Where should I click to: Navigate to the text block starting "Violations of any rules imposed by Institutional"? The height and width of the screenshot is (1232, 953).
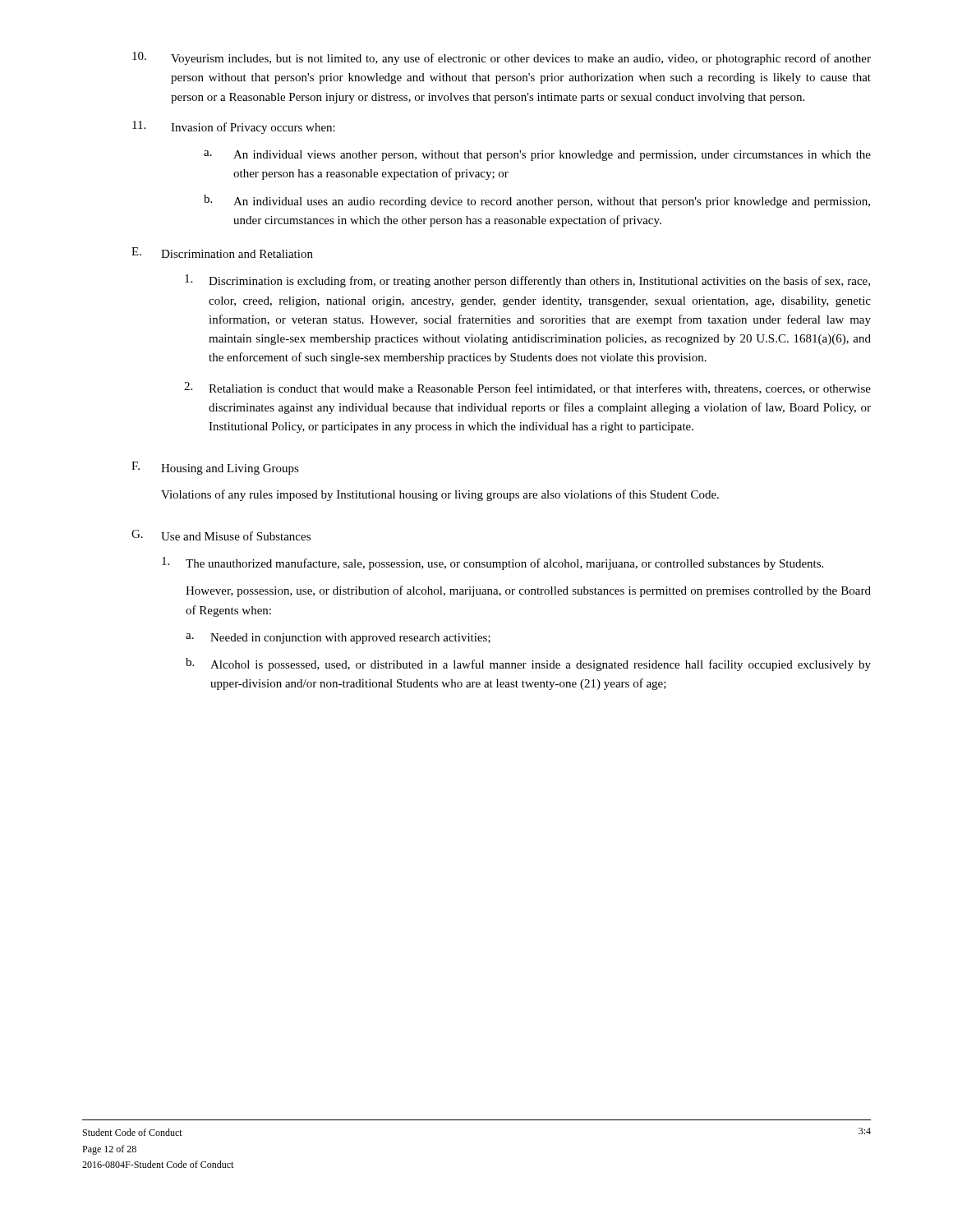coord(440,494)
